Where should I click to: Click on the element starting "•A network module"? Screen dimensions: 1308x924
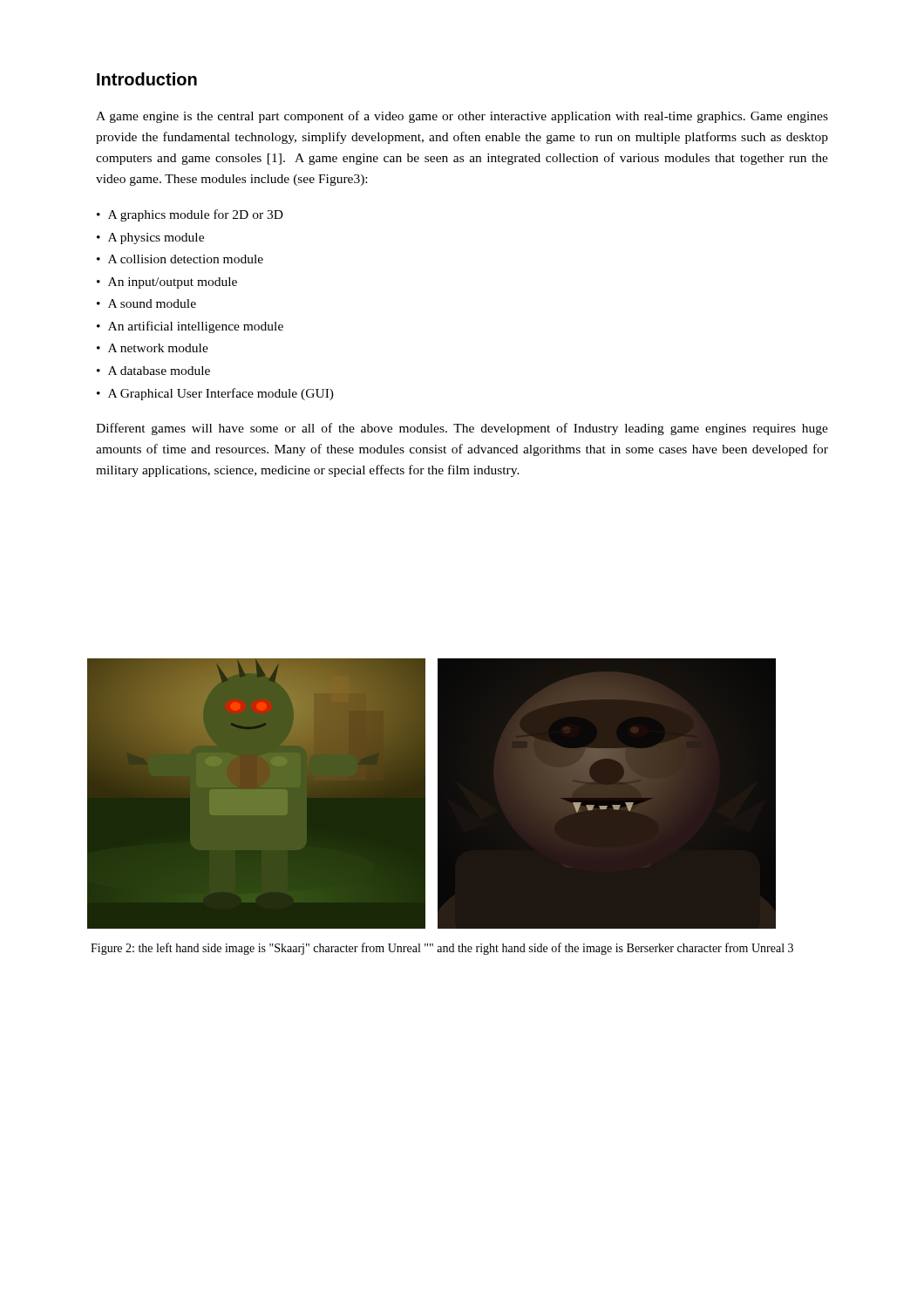[x=152, y=348]
